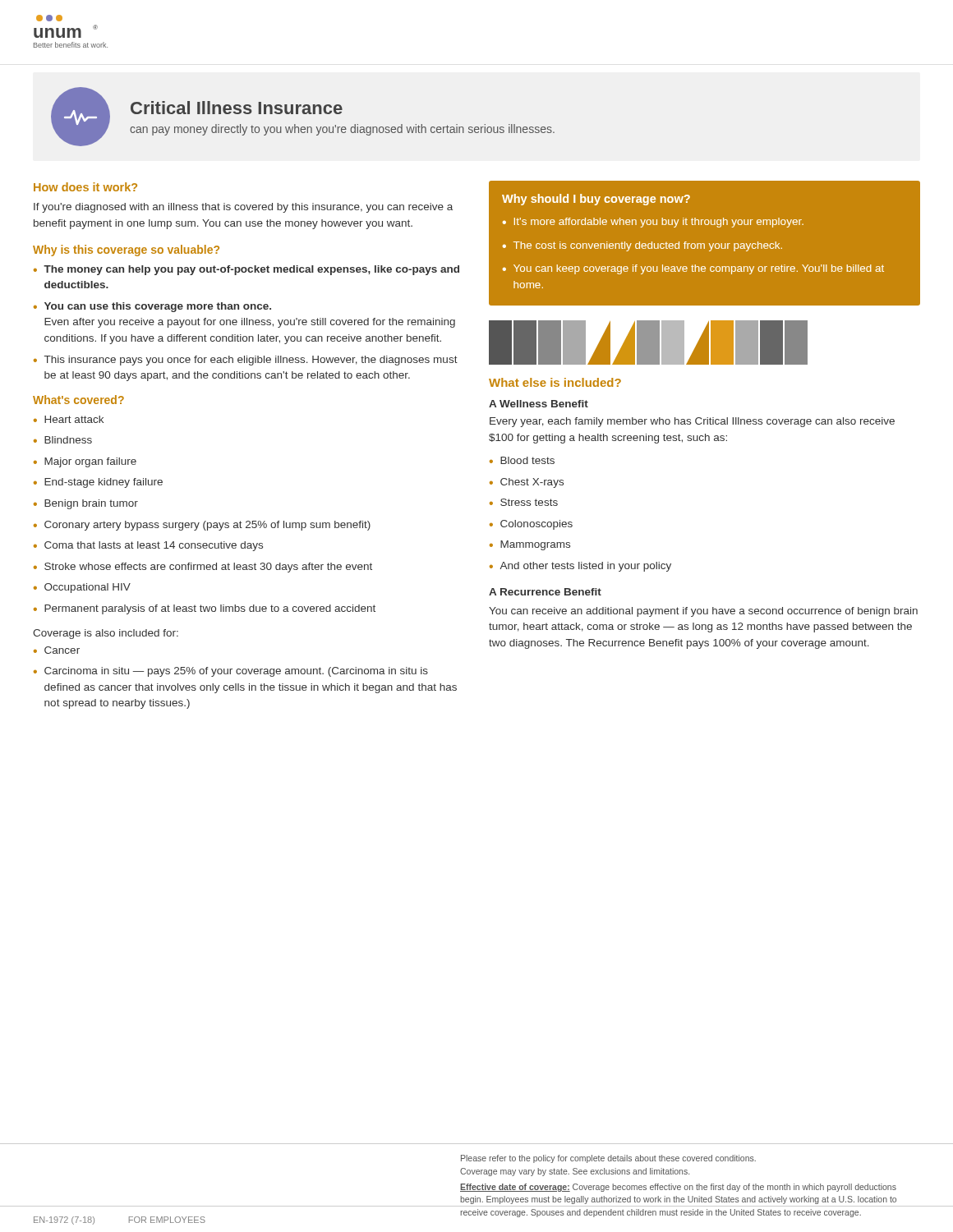The image size is (953, 1232).
Task: Select the text block starting "• Blood tests"
Action: click(x=522, y=461)
